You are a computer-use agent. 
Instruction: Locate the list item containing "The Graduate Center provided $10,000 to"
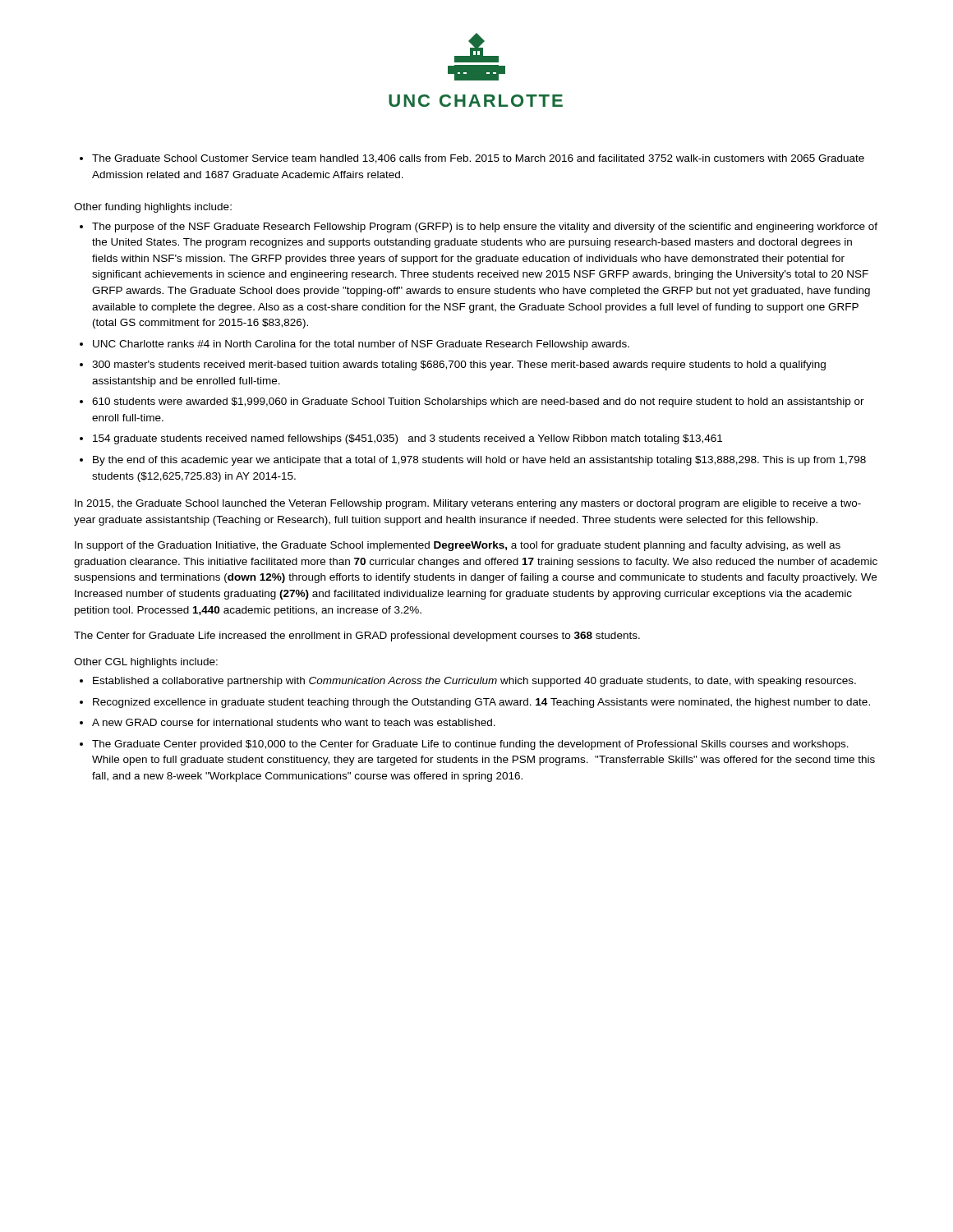tap(484, 760)
